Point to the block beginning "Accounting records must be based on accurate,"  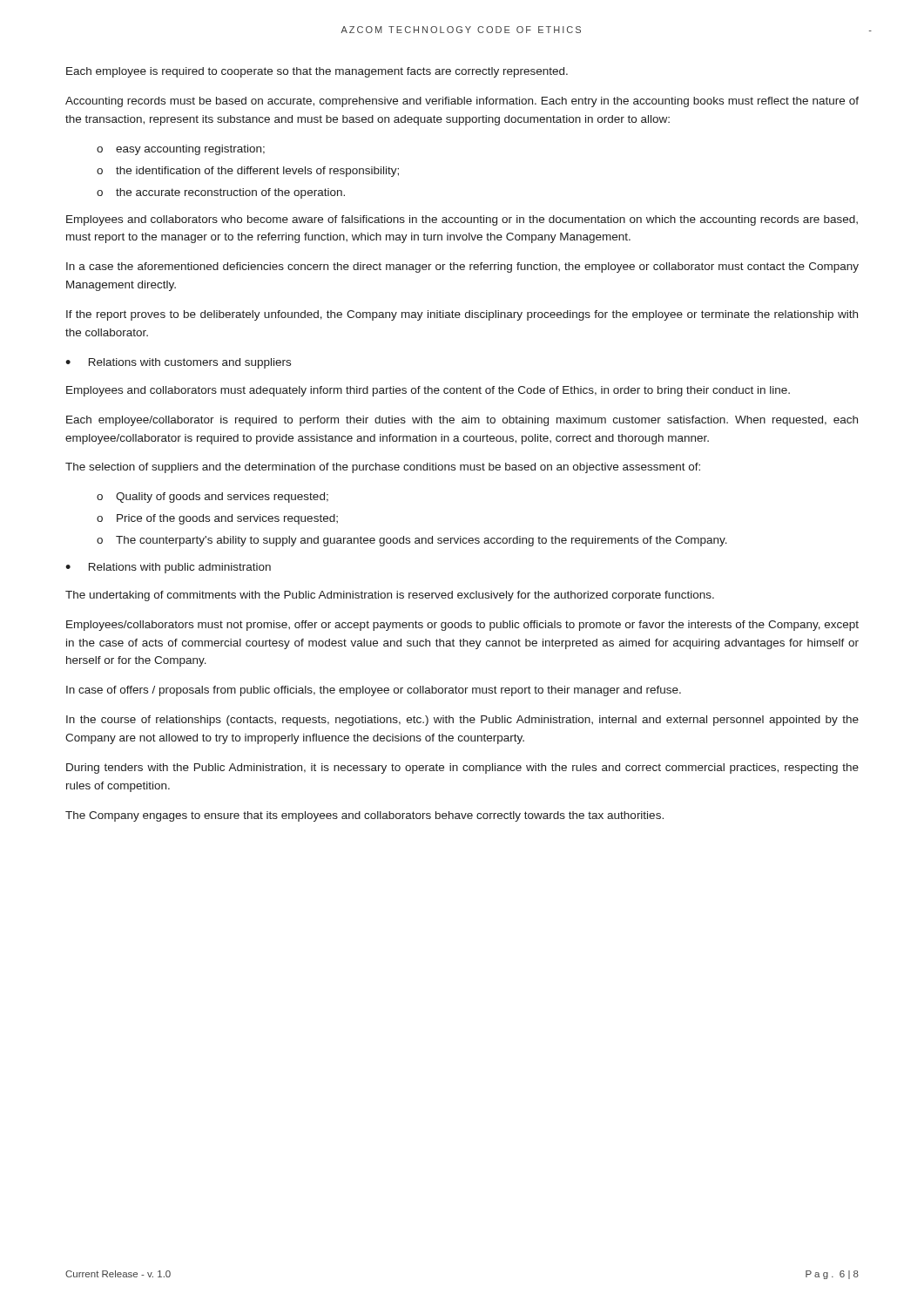pos(462,110)
